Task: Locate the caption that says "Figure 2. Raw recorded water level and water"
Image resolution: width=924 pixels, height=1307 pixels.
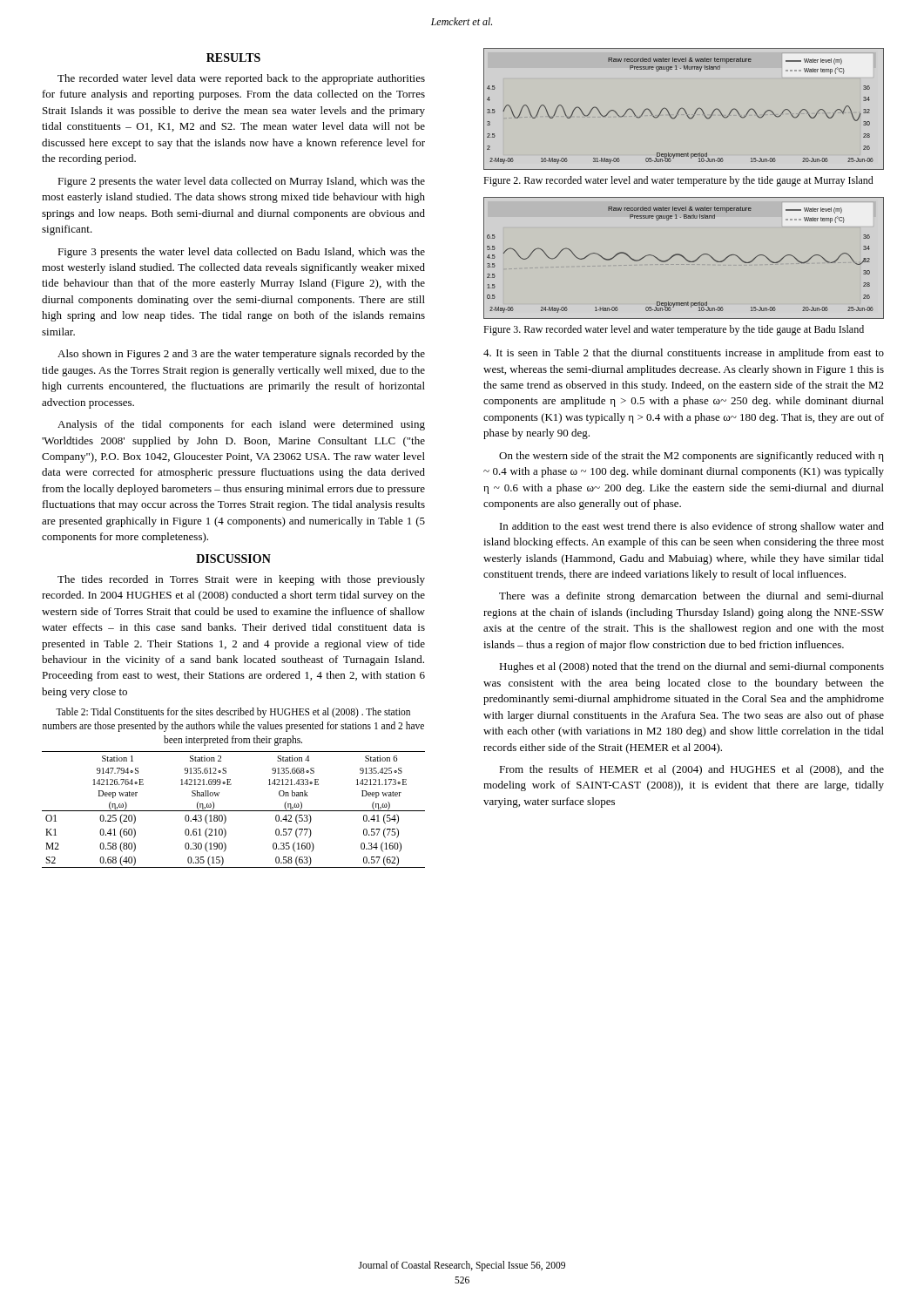Action: point(678,180)
